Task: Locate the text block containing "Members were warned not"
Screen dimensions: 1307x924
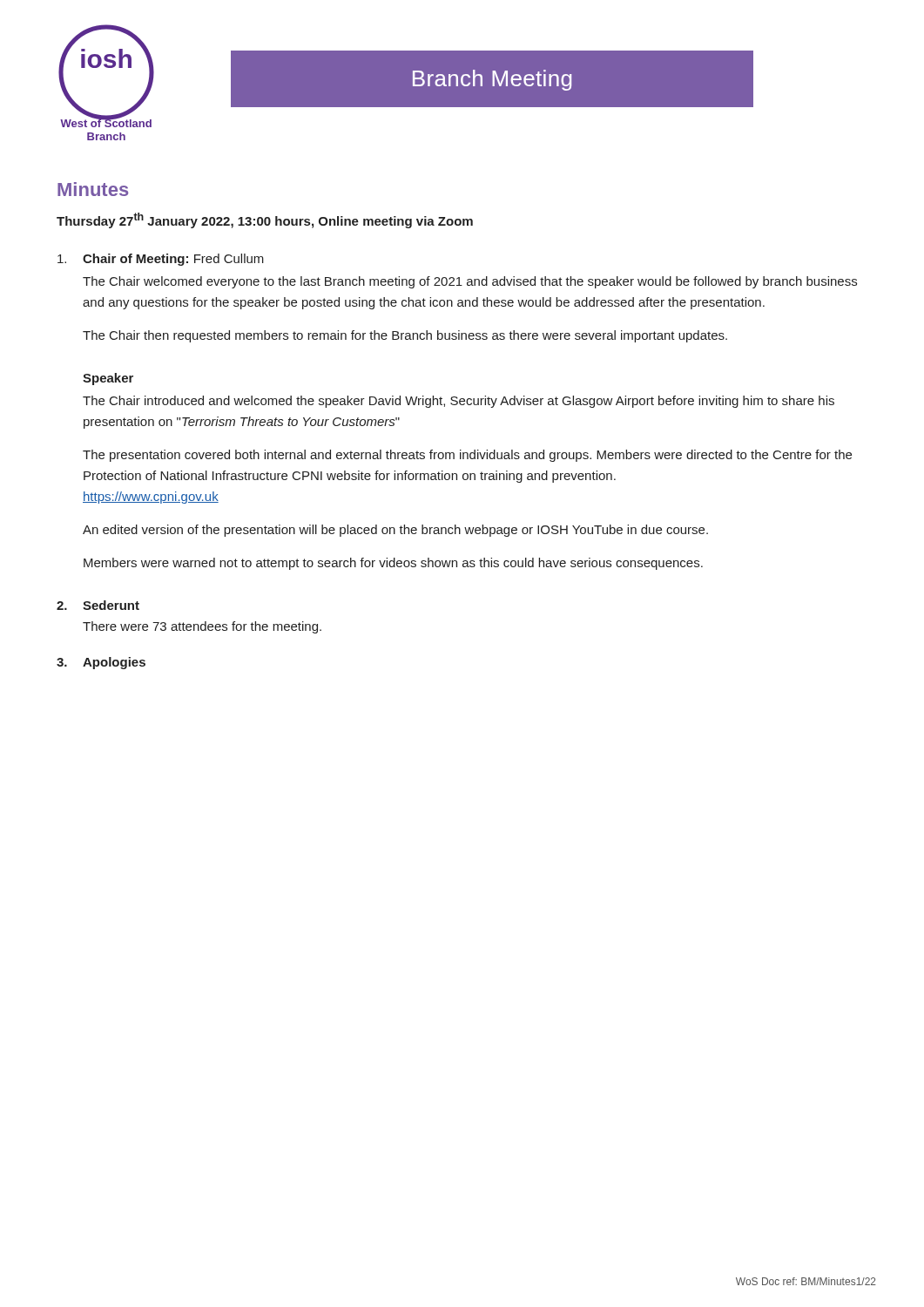Action: 393,562
